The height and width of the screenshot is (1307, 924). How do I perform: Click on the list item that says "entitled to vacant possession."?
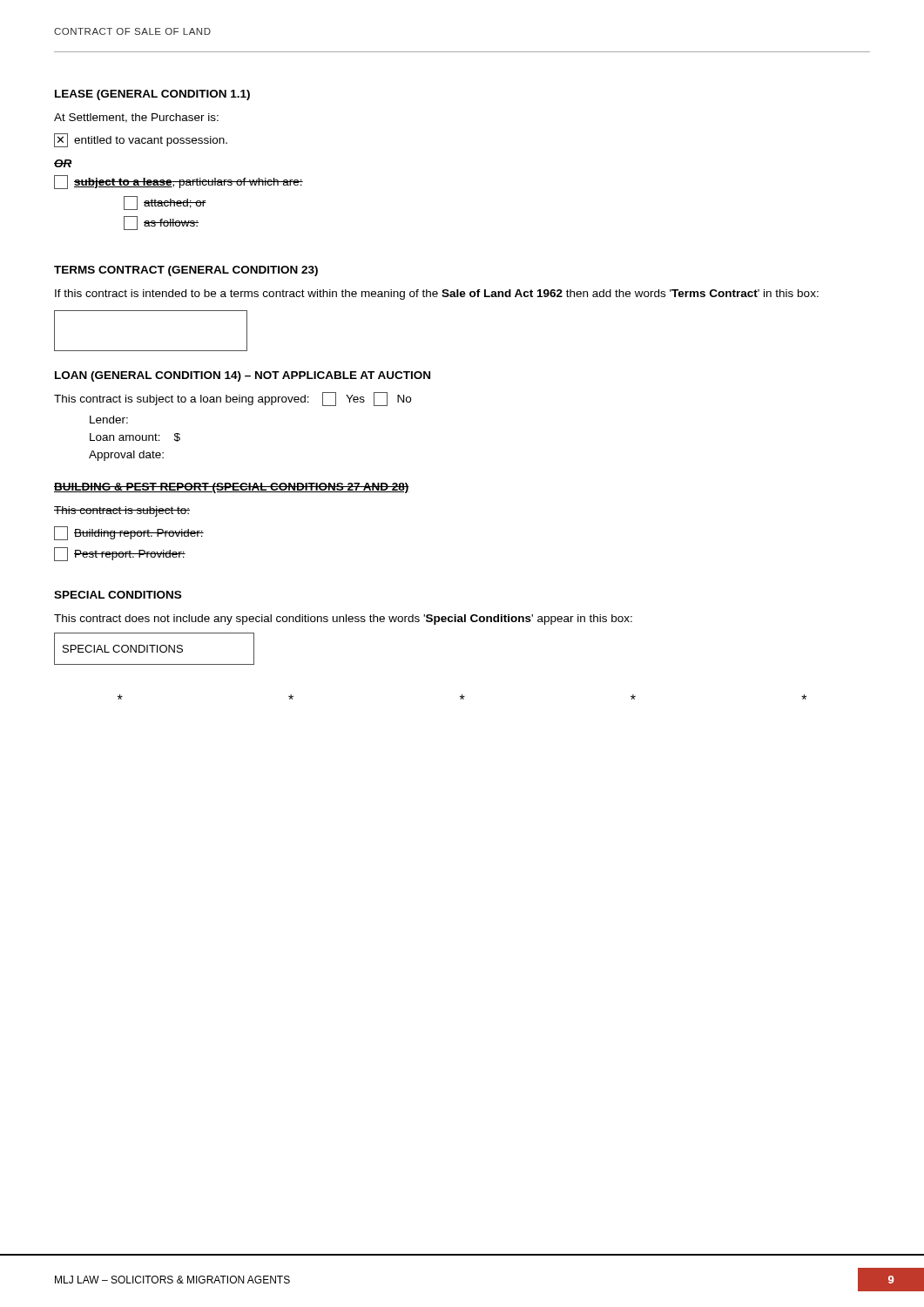pyautogui.click(x=141, y=141)
